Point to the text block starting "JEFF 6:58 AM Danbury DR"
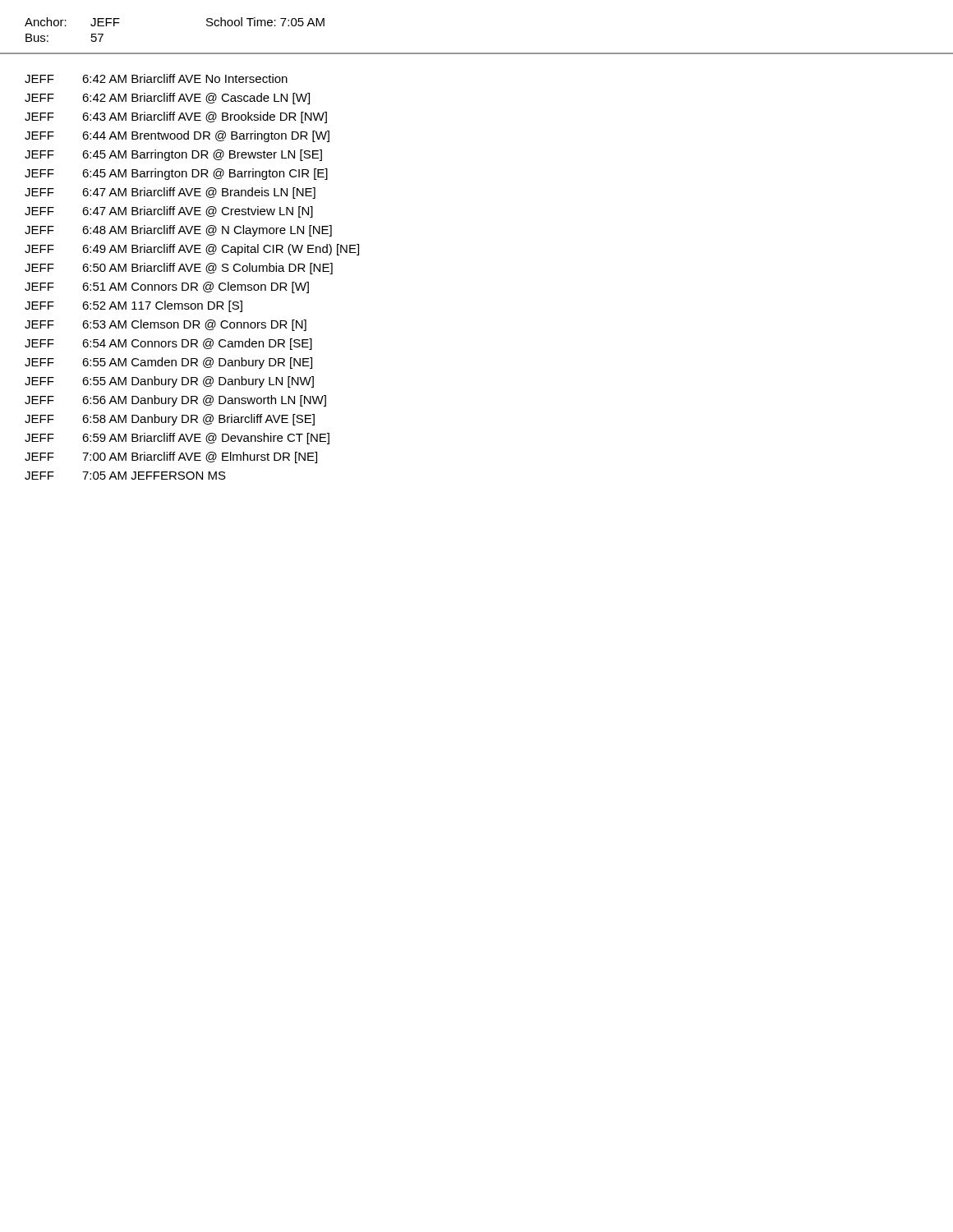 pos(170,418)
